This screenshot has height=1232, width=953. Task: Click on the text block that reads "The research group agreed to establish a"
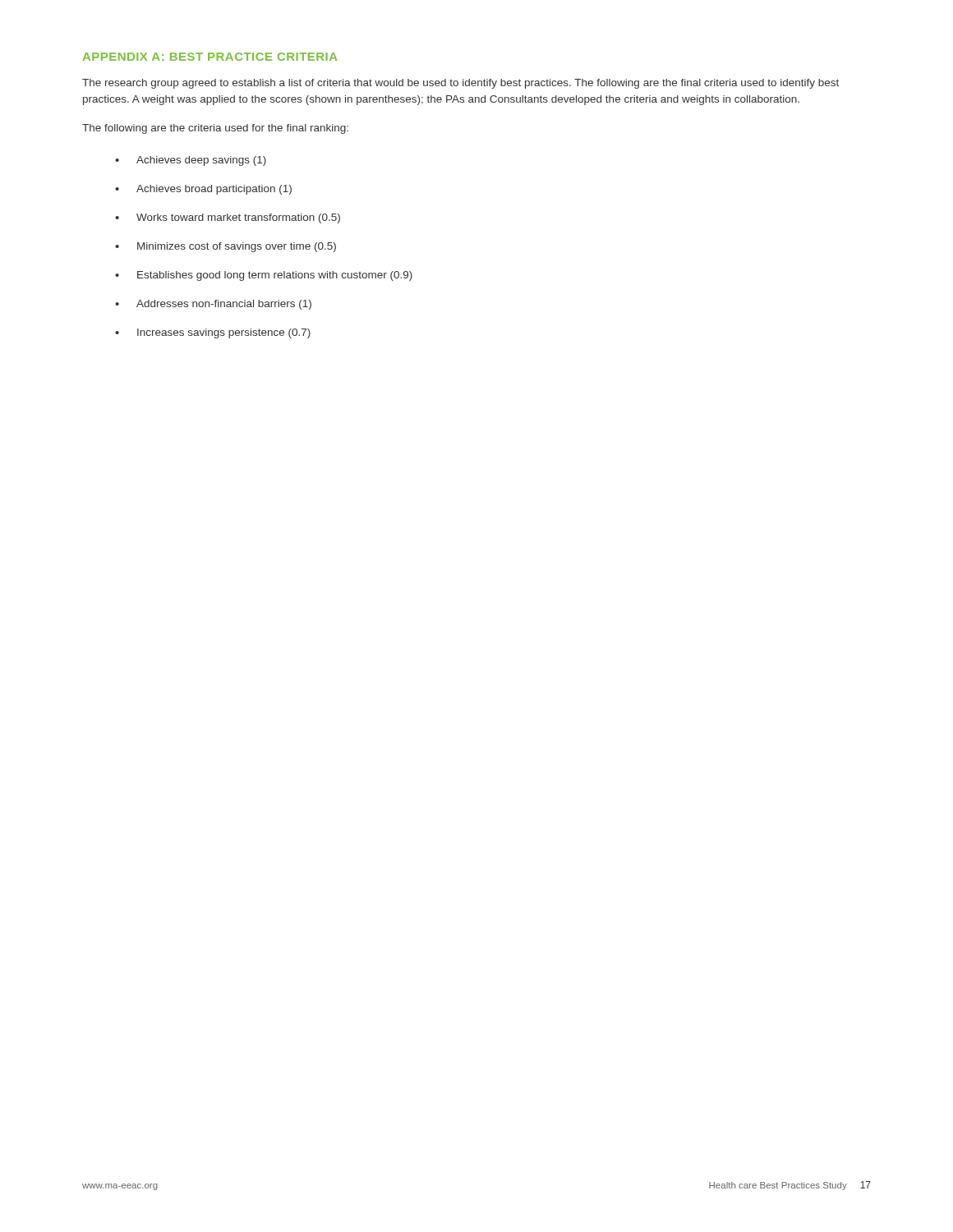point(476,91)
